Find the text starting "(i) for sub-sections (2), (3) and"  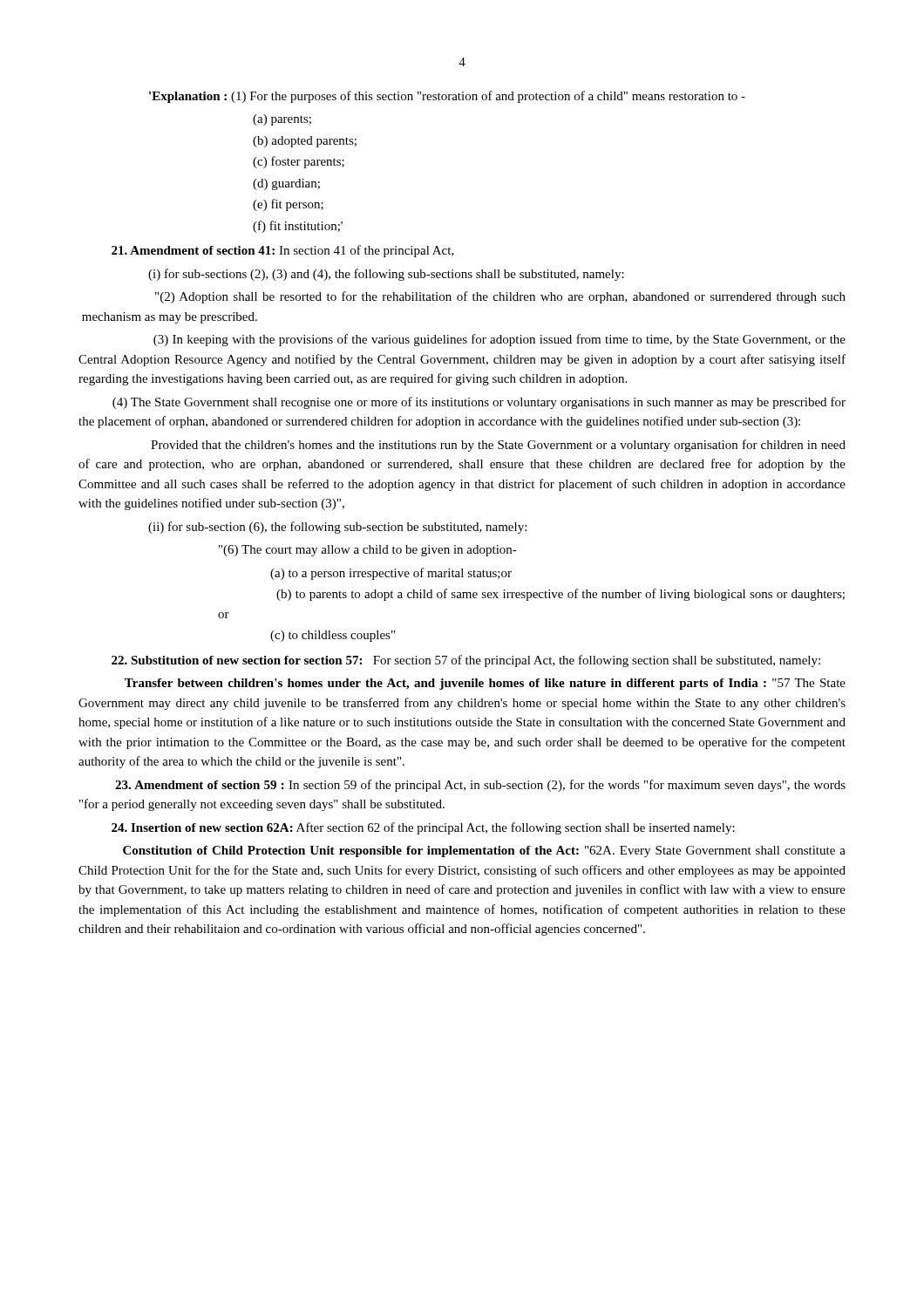tap(386, 273)
